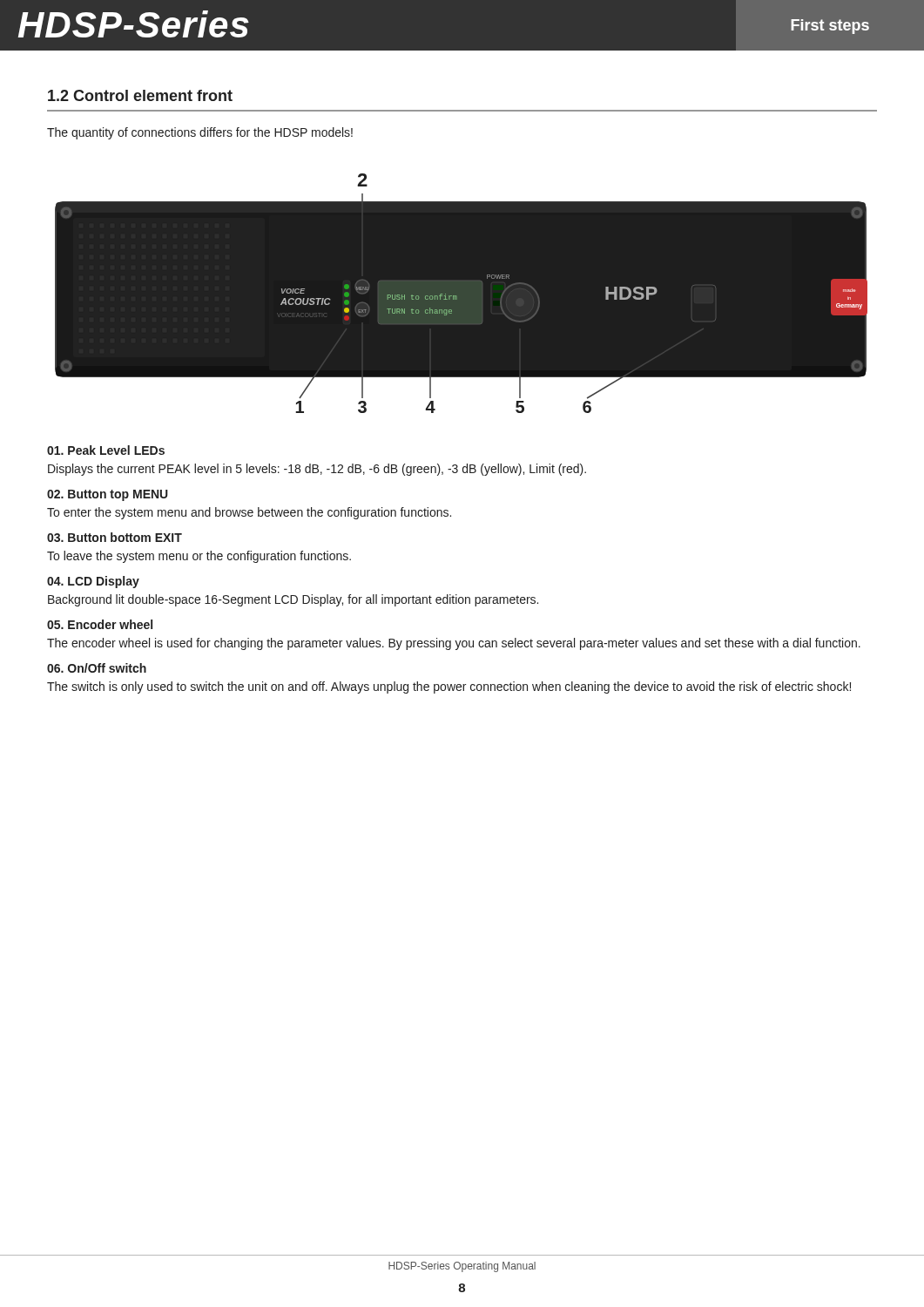
Task: Find the element starting "The quantity of connections differs for the"
Action: pos(200,132)
